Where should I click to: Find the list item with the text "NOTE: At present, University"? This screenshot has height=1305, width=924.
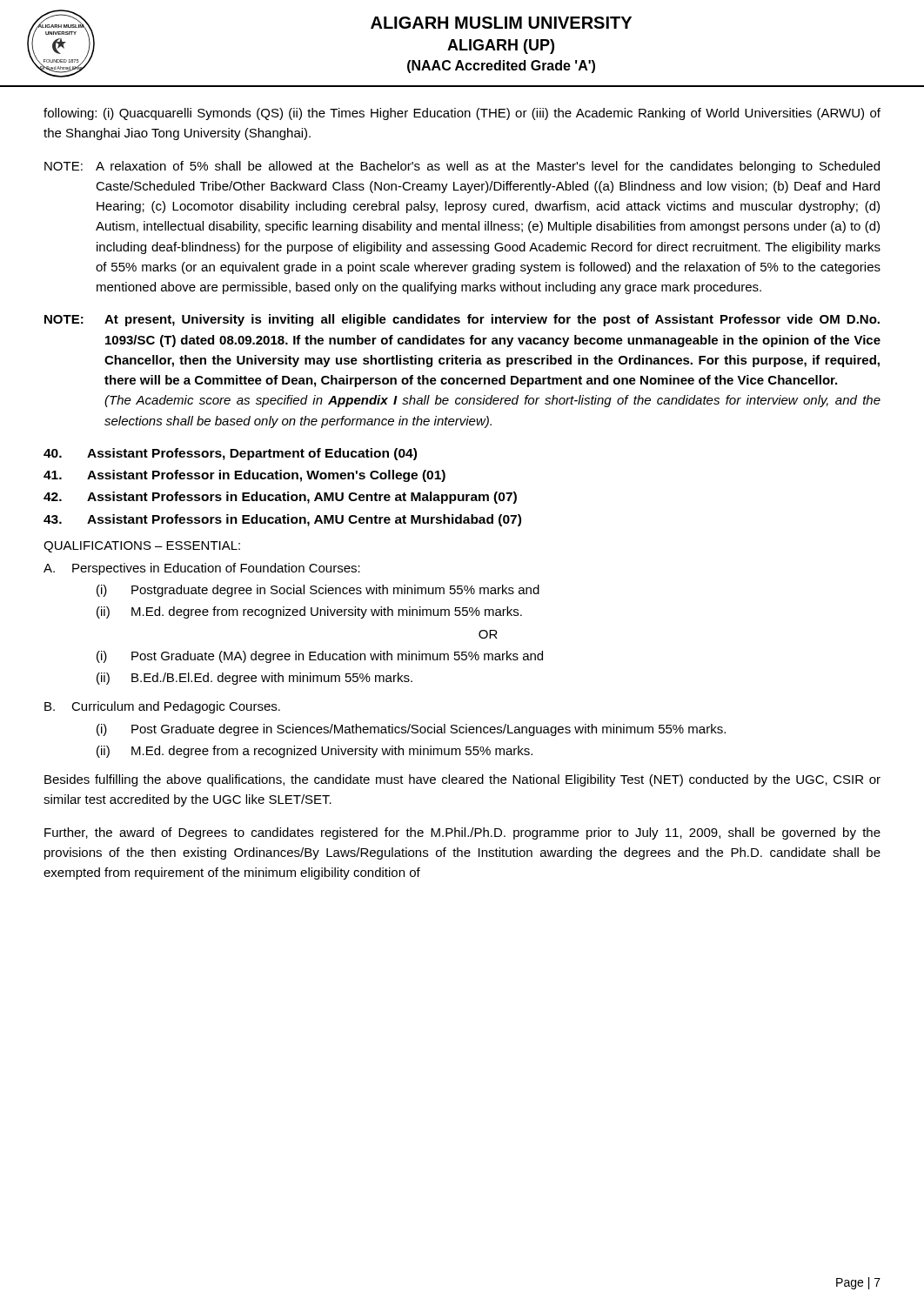tap(462, 370)
